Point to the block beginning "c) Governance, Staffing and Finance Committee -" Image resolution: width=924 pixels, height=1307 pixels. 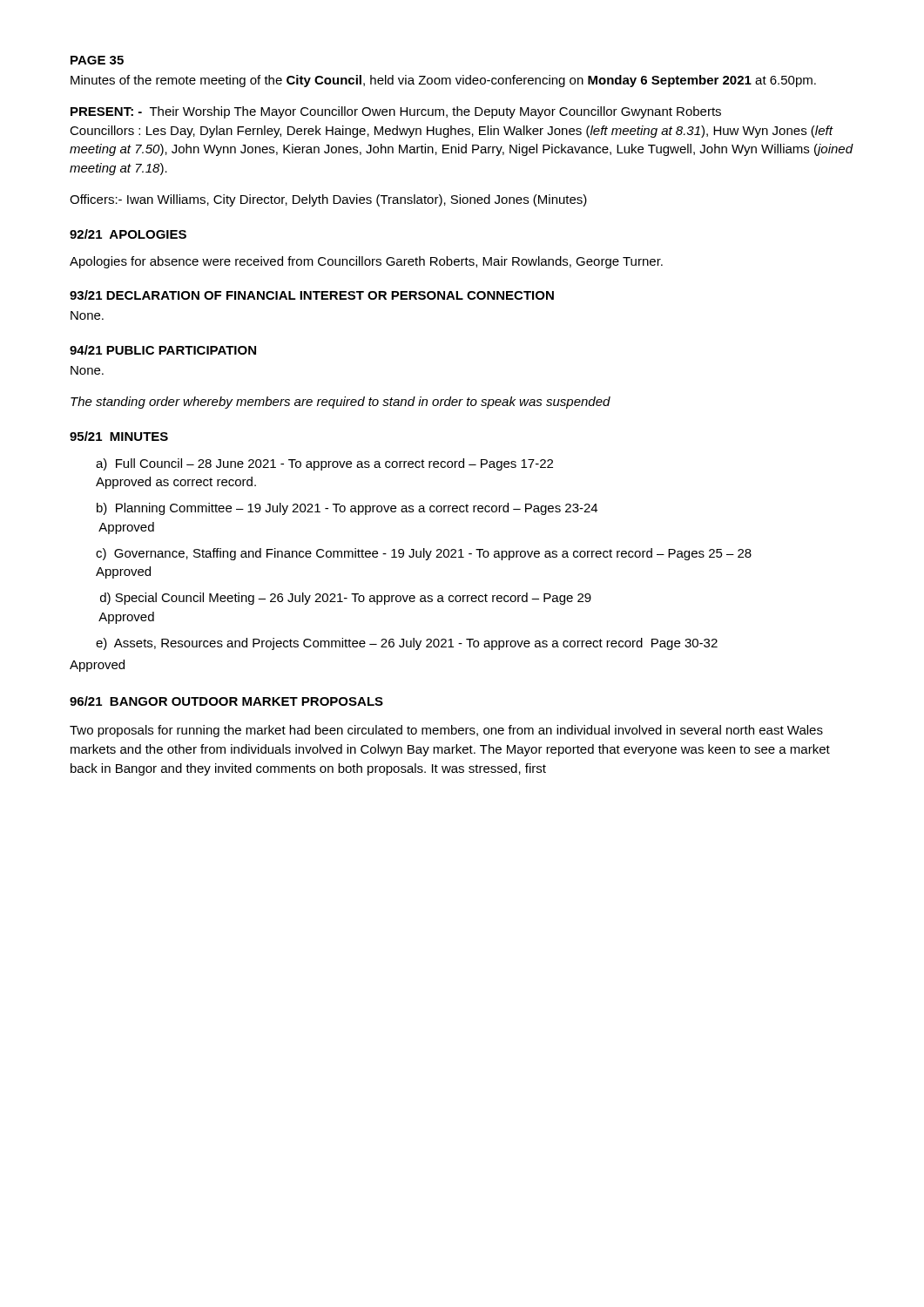coord(424,562)
